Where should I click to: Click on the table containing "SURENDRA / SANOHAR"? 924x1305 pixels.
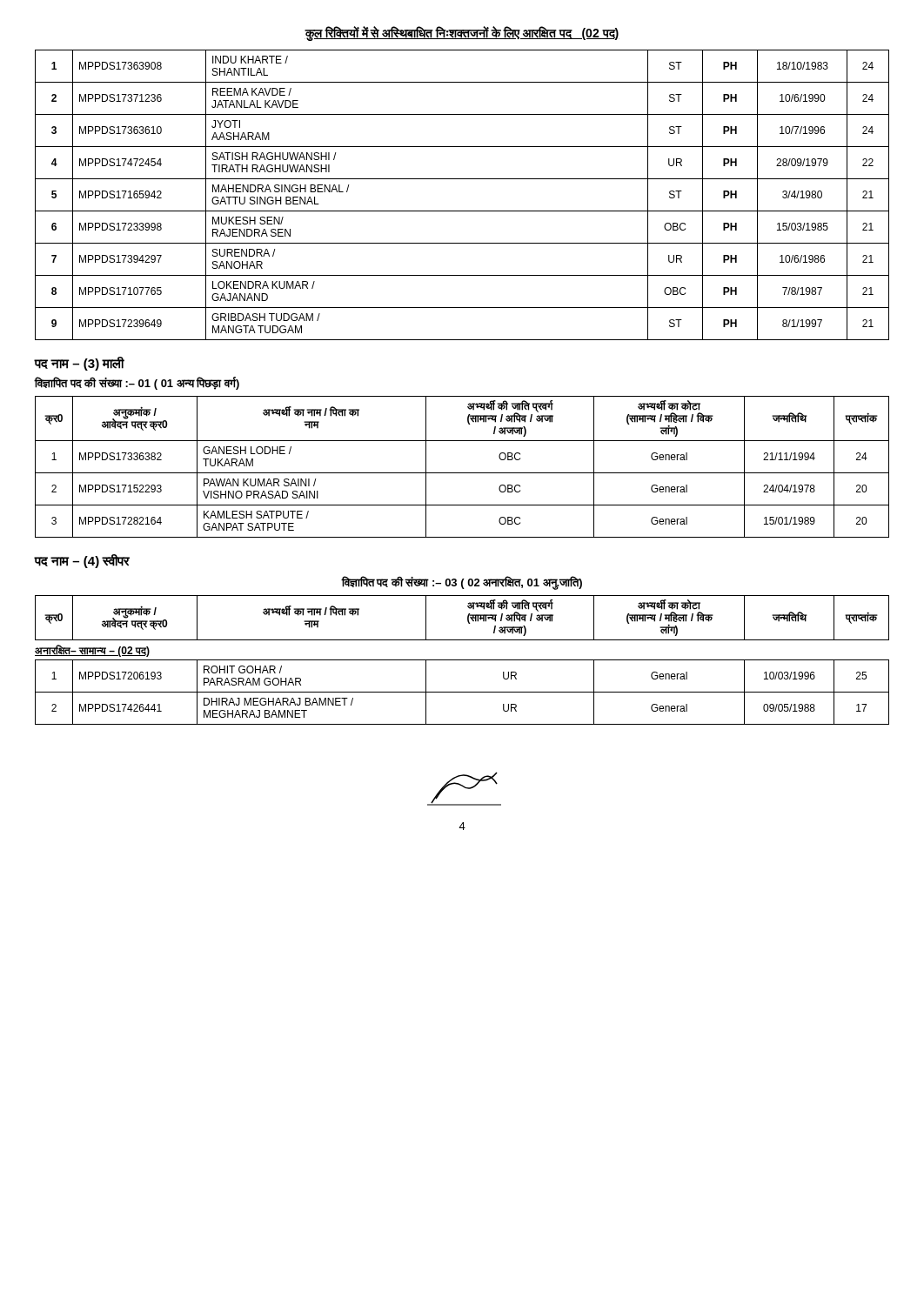coord(462,195)
